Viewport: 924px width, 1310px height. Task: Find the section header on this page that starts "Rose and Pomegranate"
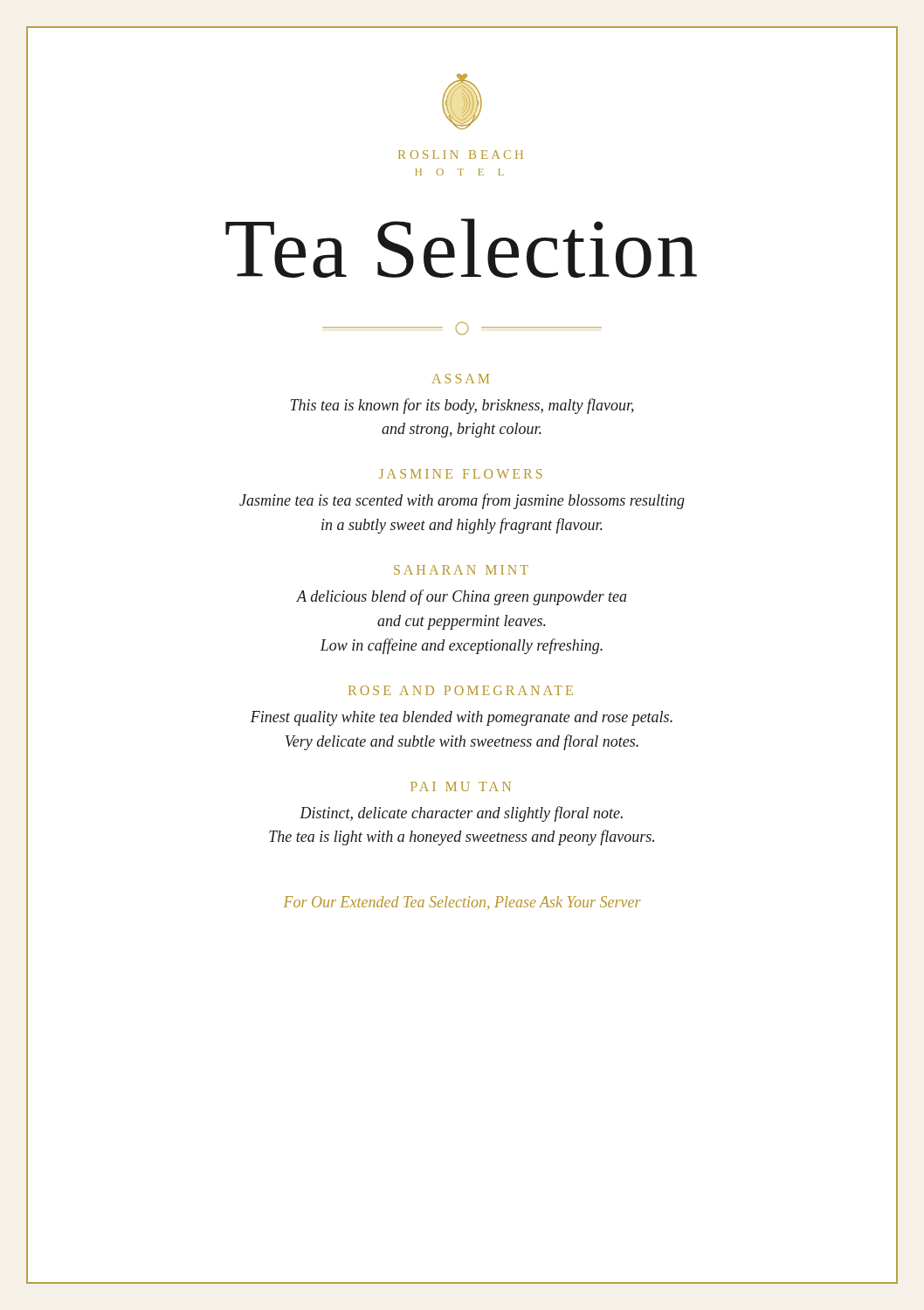462,718
